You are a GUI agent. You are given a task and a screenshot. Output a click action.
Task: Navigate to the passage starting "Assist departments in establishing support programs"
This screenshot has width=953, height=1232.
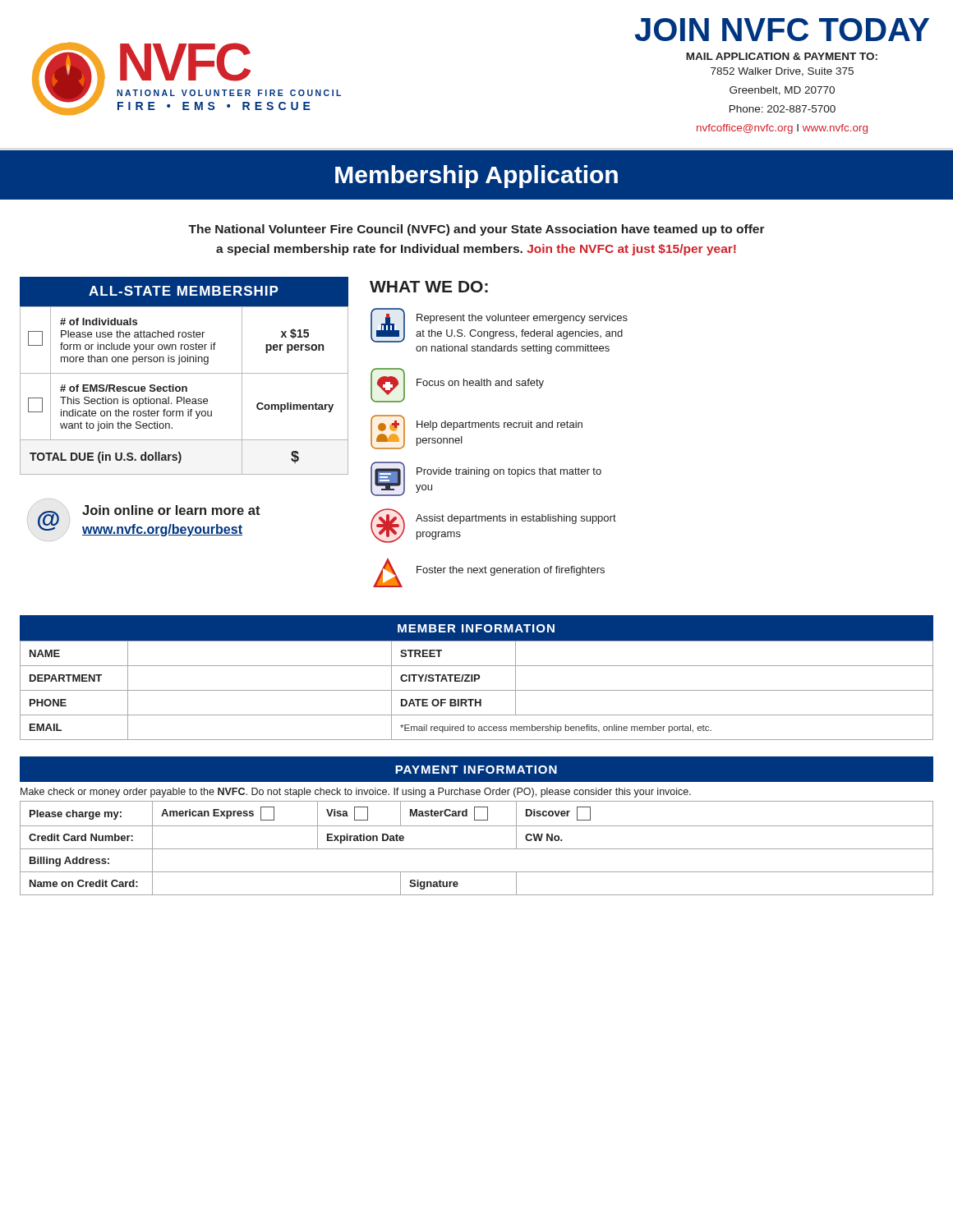click(493, 526)
